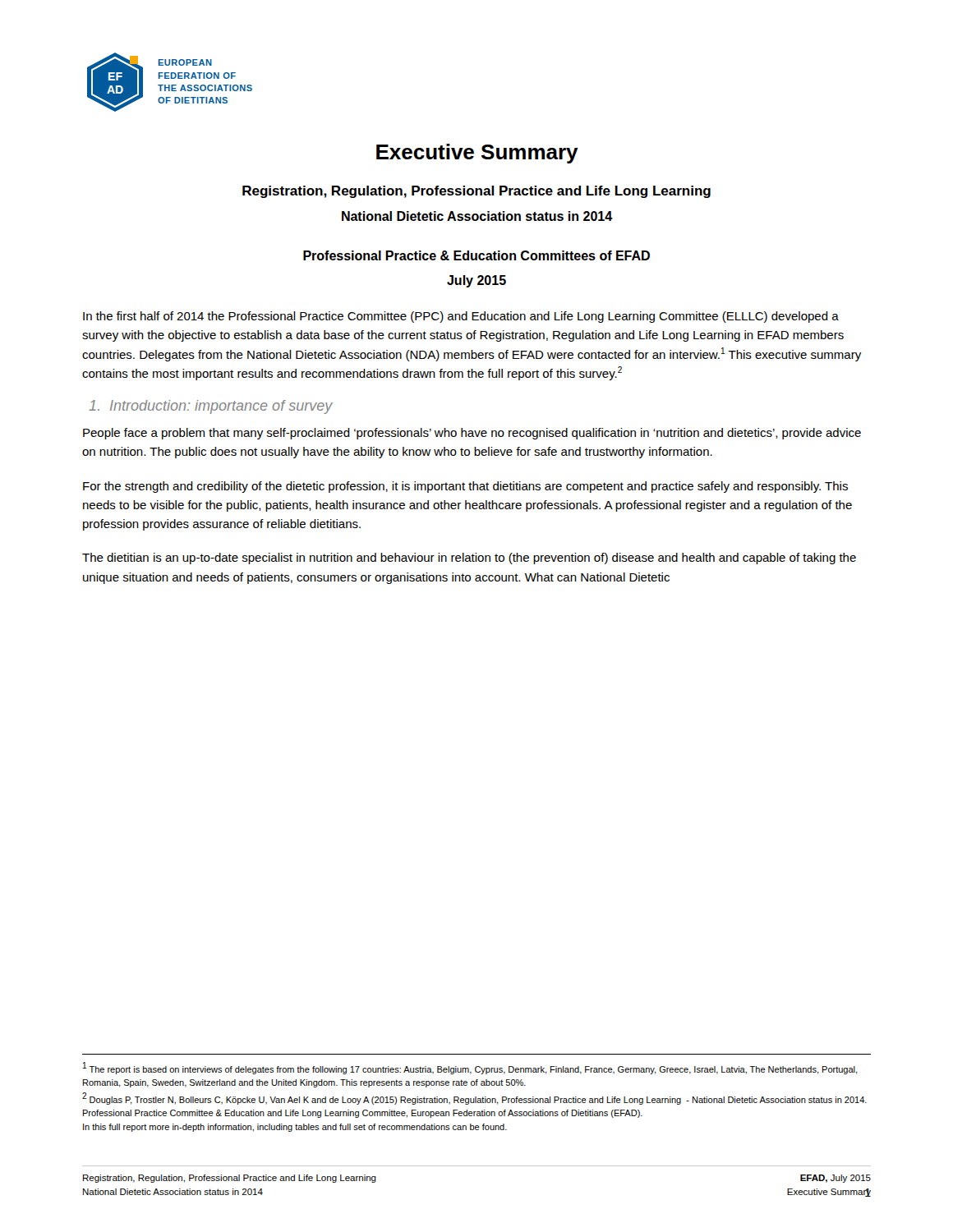953x1232 pixels.
Task: Point to "National Dietetic Association status in 2014"
Action: click(x=476, y=216)
